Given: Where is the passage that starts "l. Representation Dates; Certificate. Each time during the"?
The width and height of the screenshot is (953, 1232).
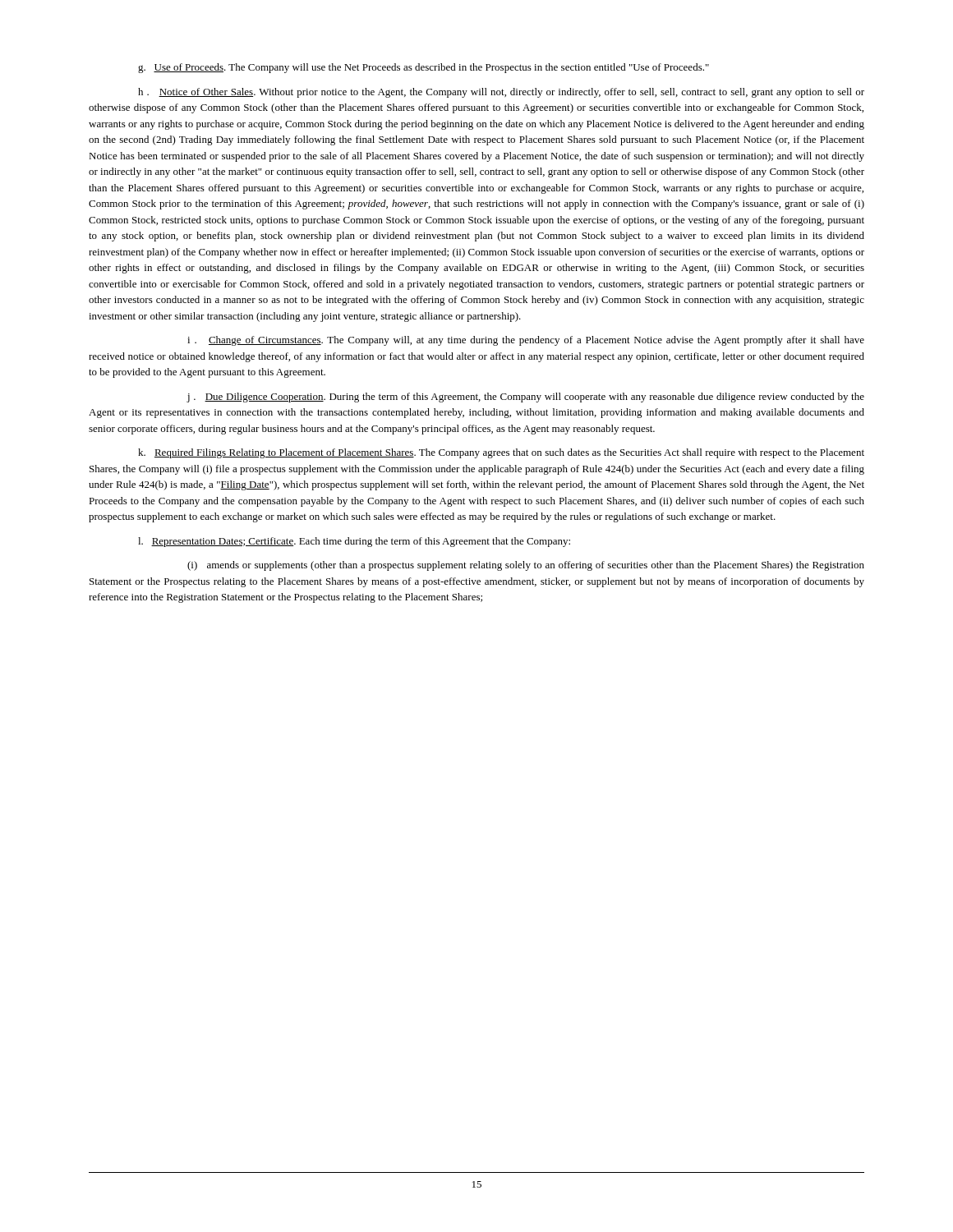Looking at the screenshot, I should [355, 540].
